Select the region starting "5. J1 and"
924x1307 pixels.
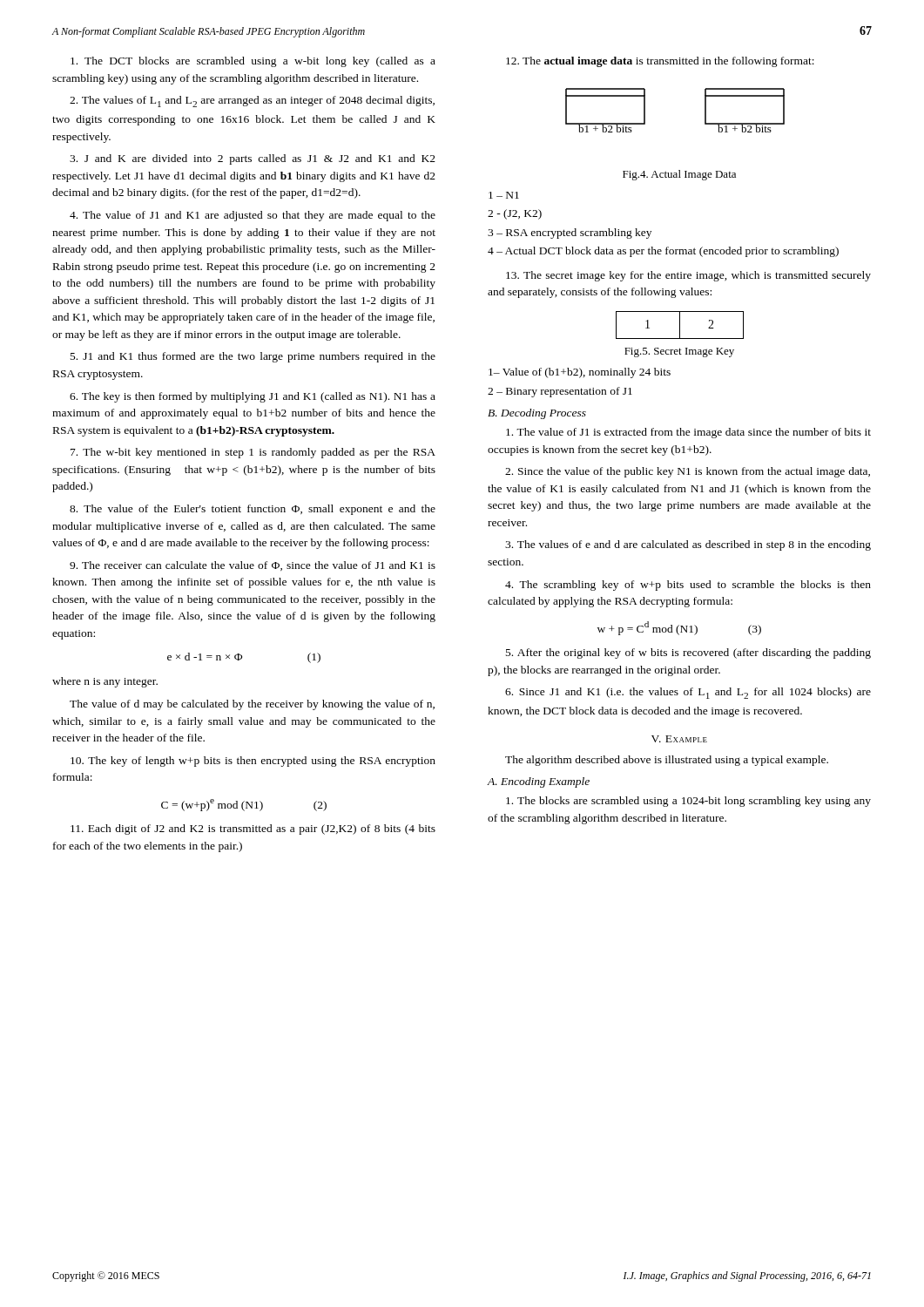pyautogui.click(x=244, y=365)
